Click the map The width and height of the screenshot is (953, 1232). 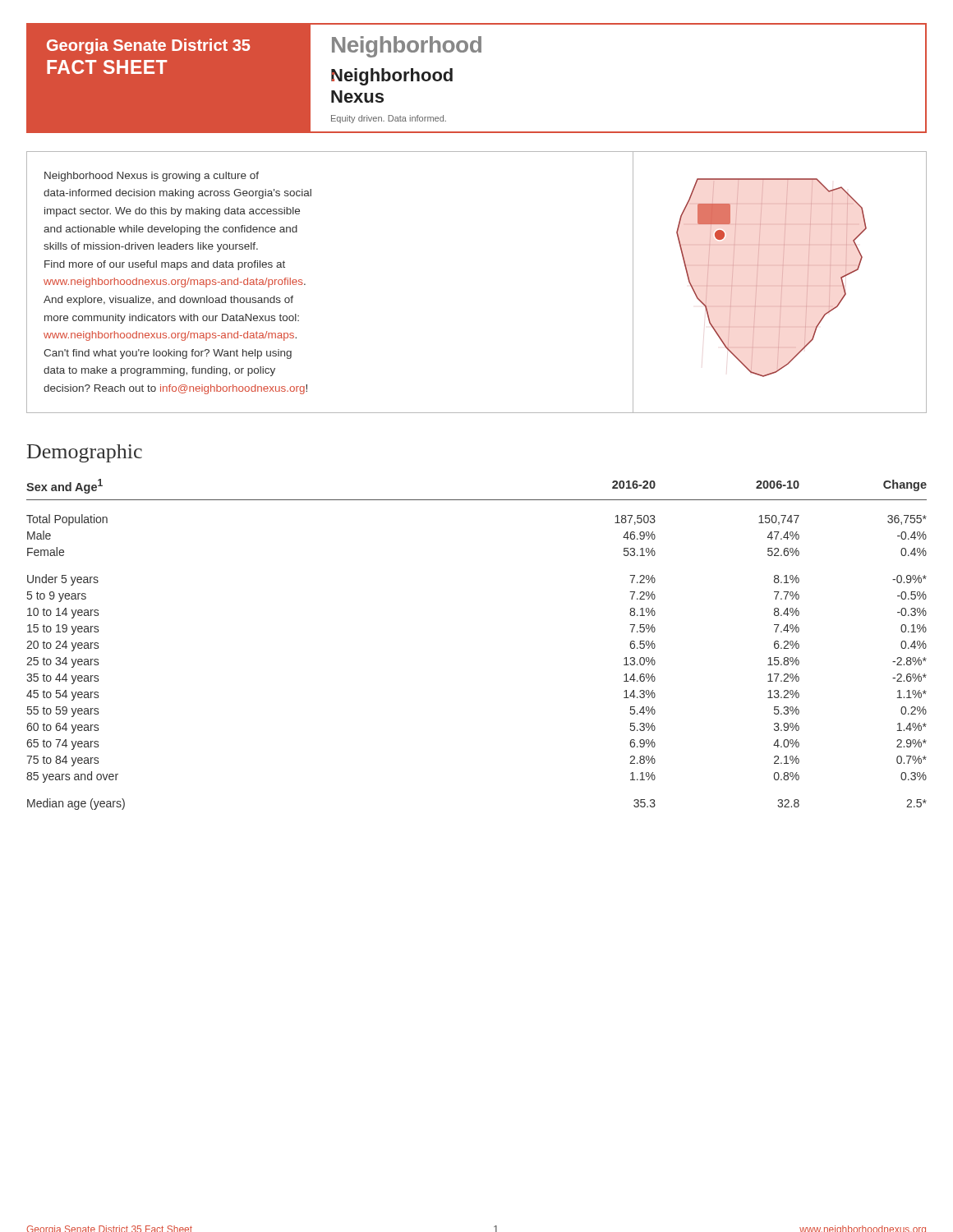pyautogui.click(x=779, y=282)
